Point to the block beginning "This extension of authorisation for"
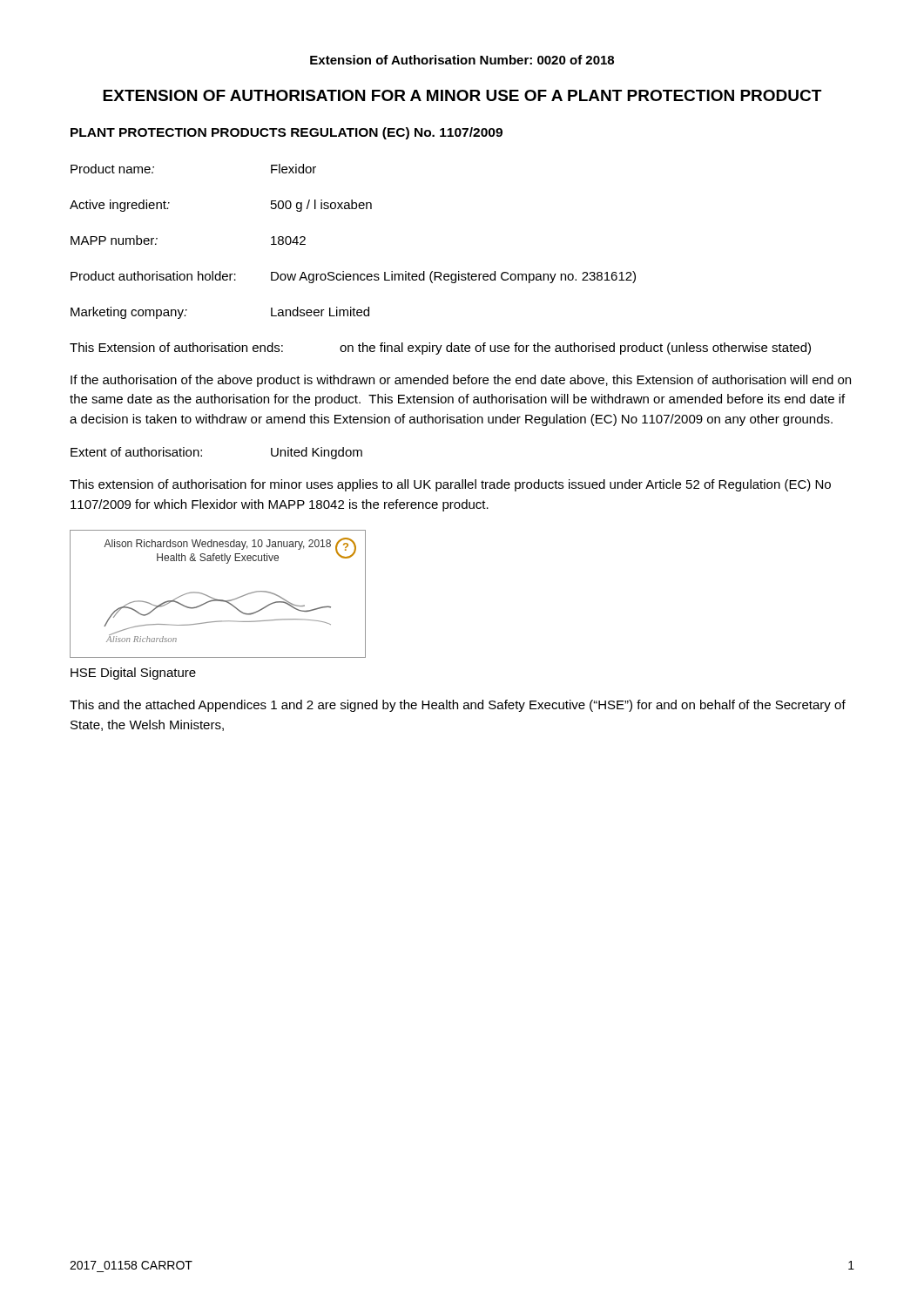This screenshot has height=1307, width=924. (x=450, y=494)
